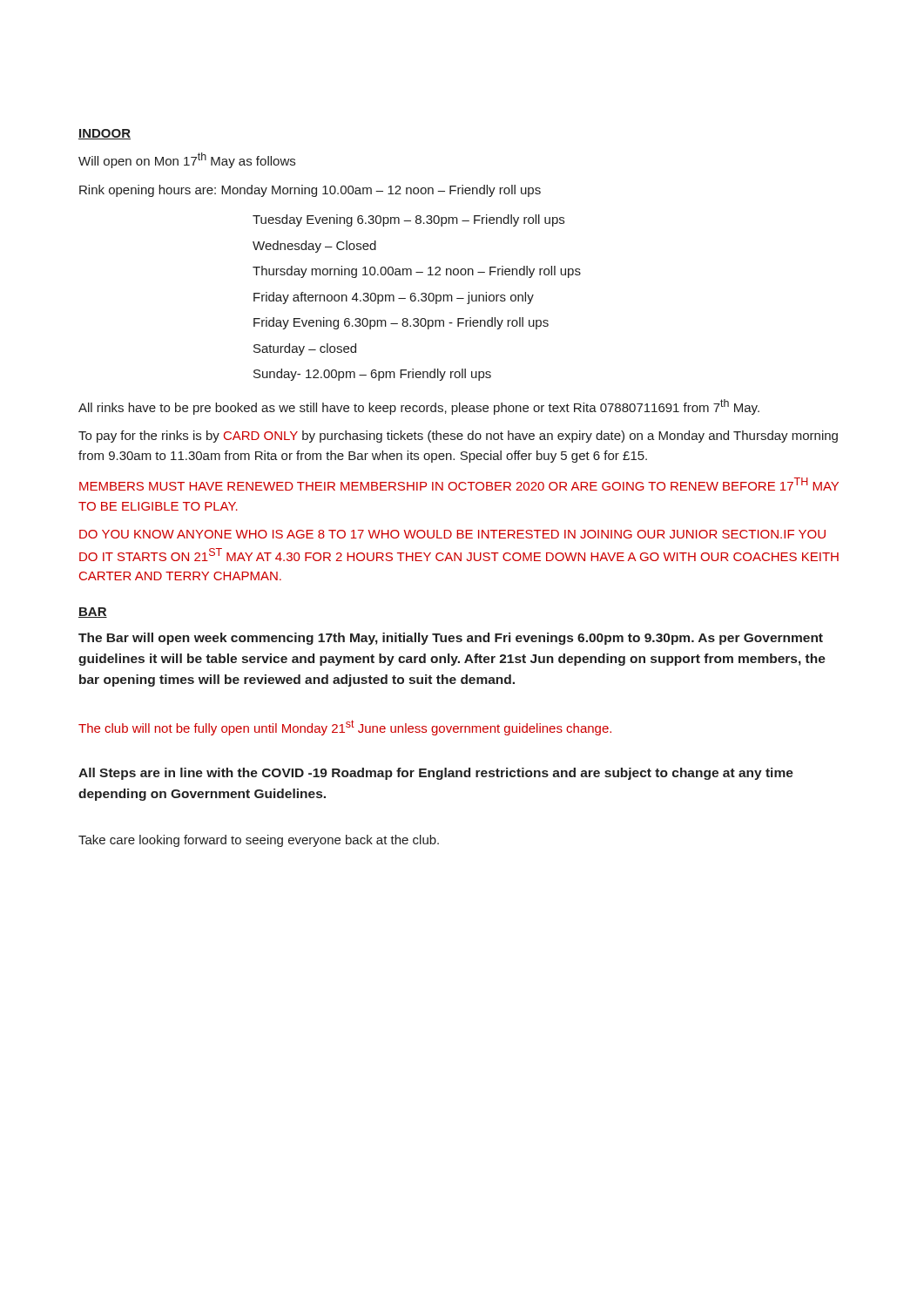
Task: Find the element starting "Take care looking forward to seeing everyone"
Action: [259, 840]
